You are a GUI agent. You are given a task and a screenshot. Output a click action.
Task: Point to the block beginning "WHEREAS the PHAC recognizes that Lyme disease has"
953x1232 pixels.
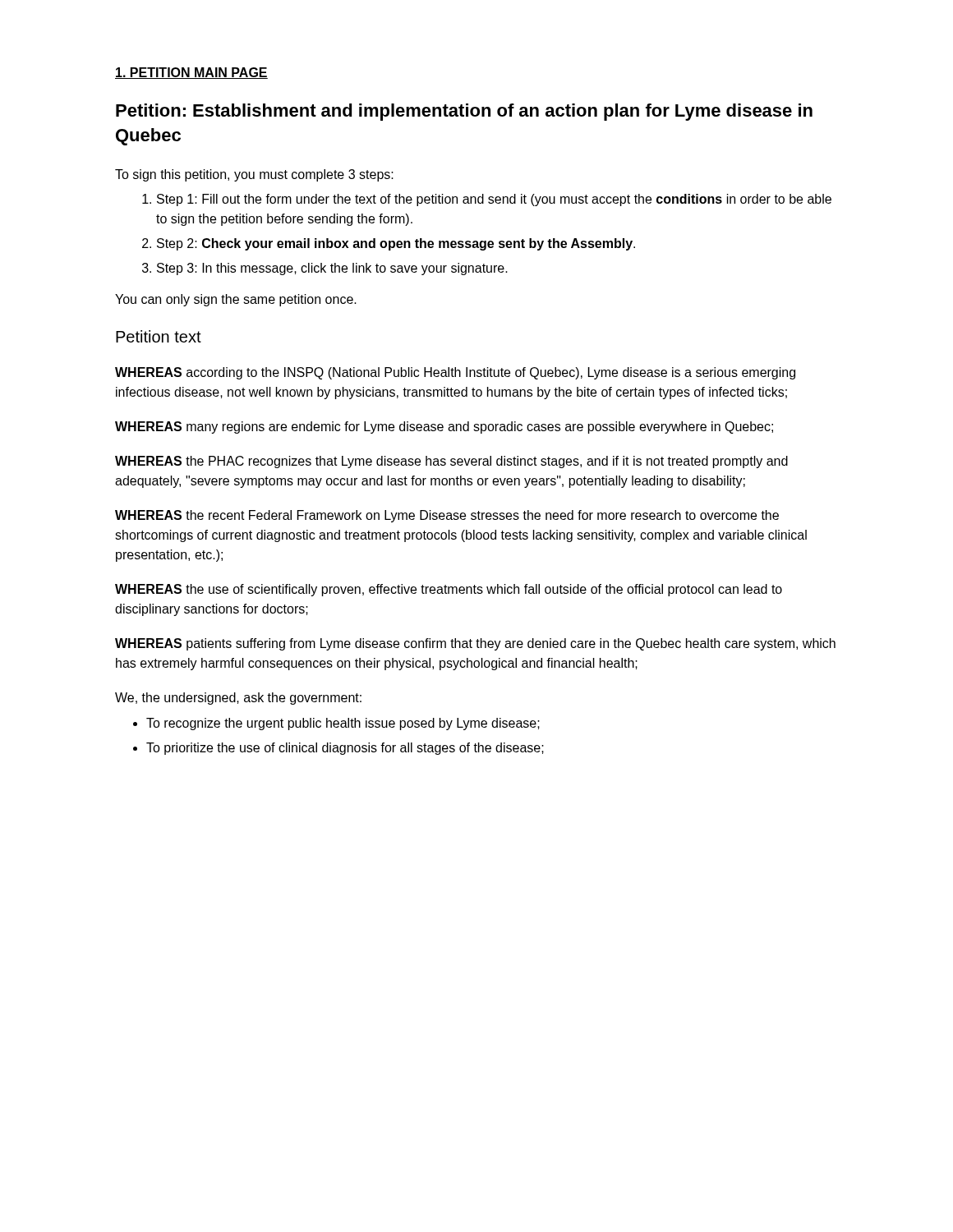452,471
